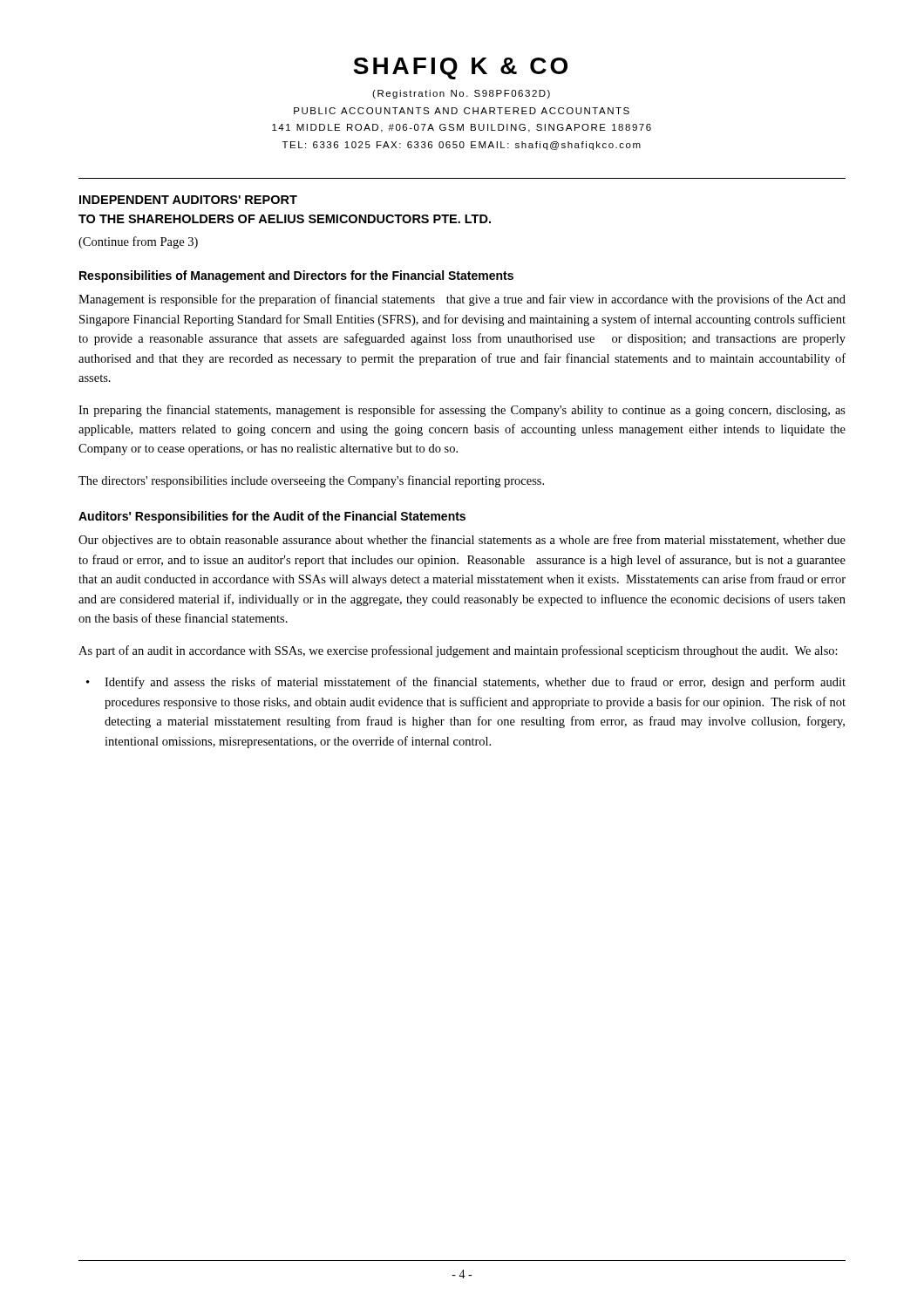Locate the block of text that opens with "Management is responsible for the preparation of financial"
Screen dimensions: 1308x924
(x=462, y=338)
